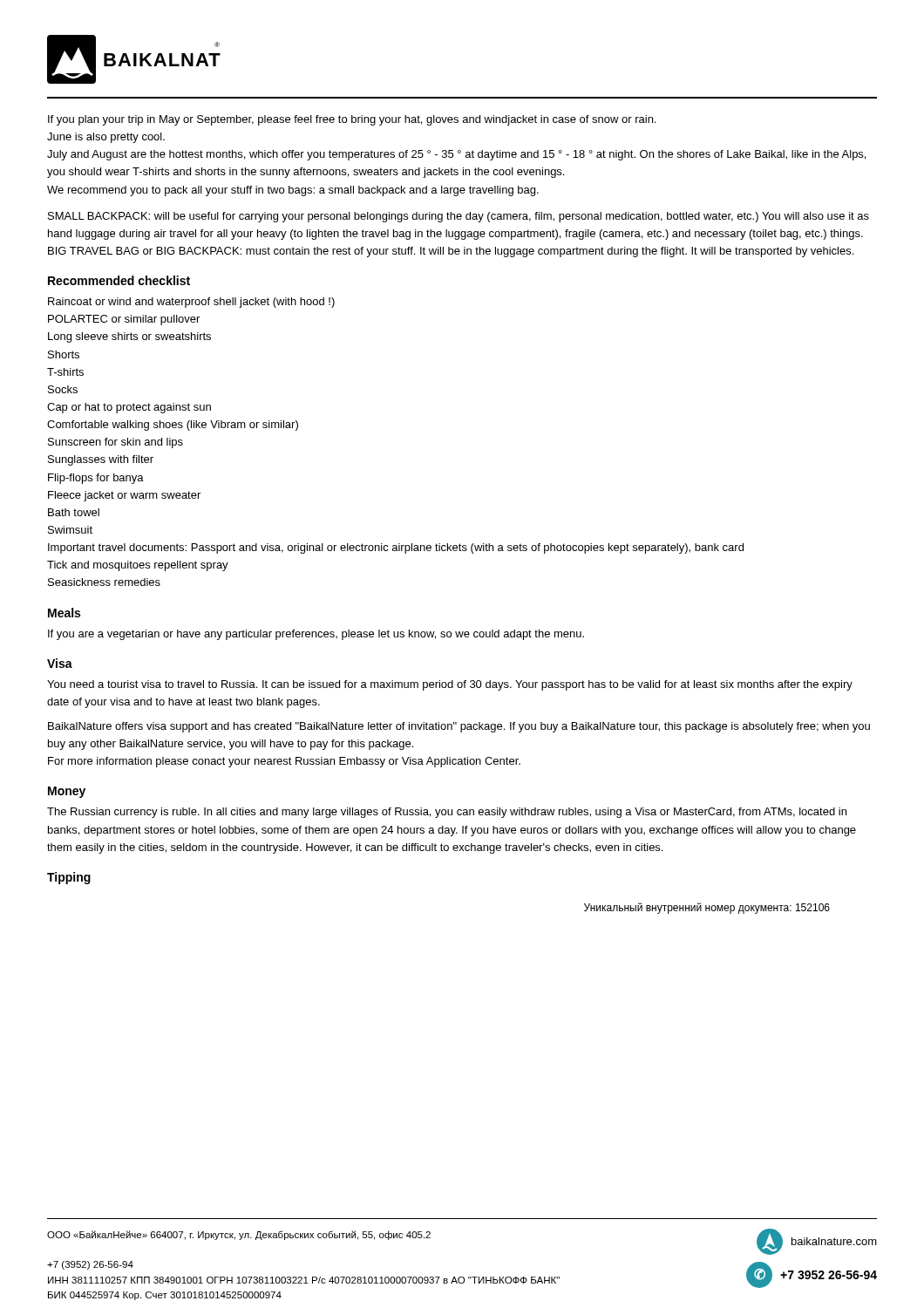
Task: Locate the text block starting "Sunscreen for skin and lips"
Action: (115, 442)
